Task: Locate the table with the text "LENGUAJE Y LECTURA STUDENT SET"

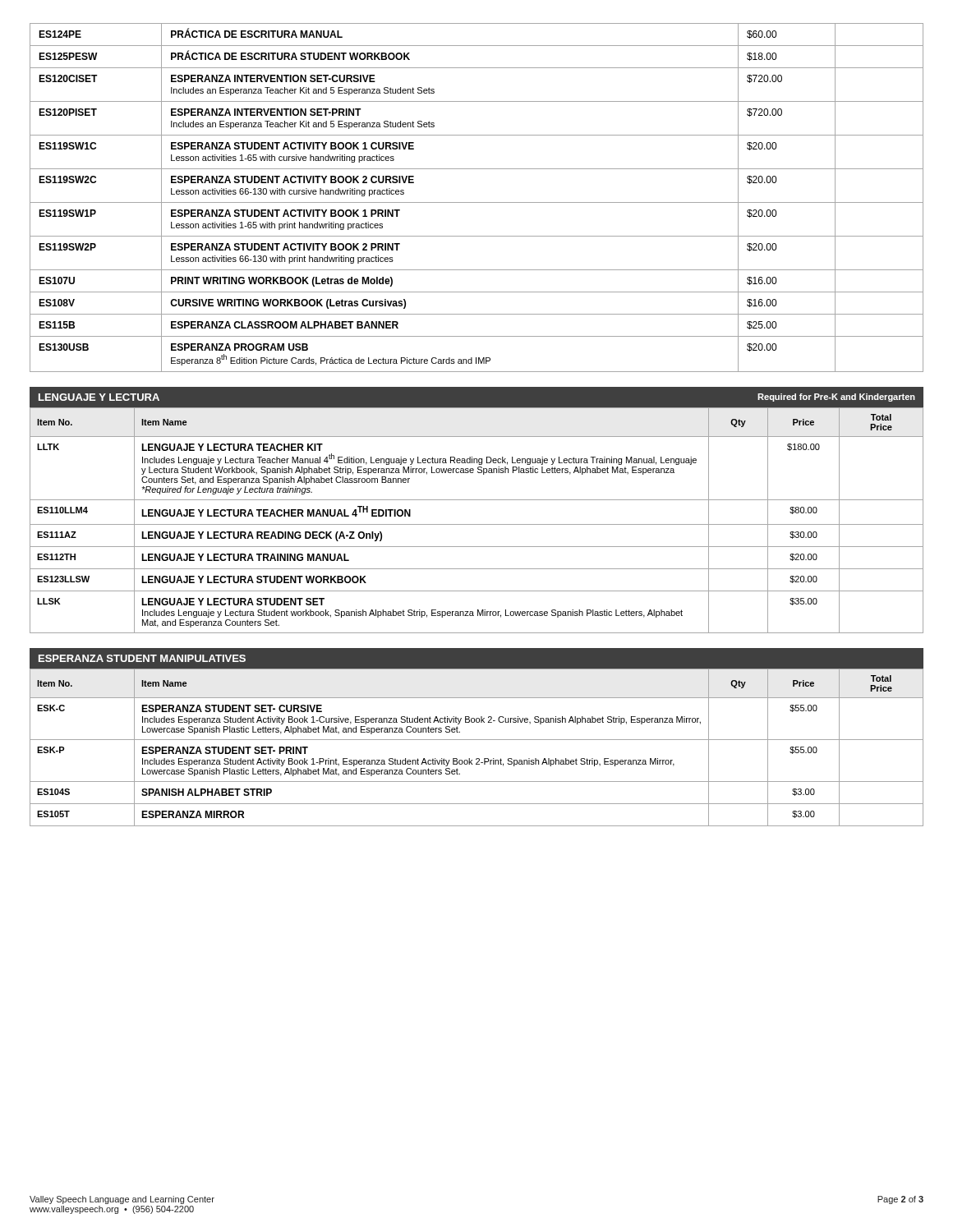Action: (x=476, y=520)
